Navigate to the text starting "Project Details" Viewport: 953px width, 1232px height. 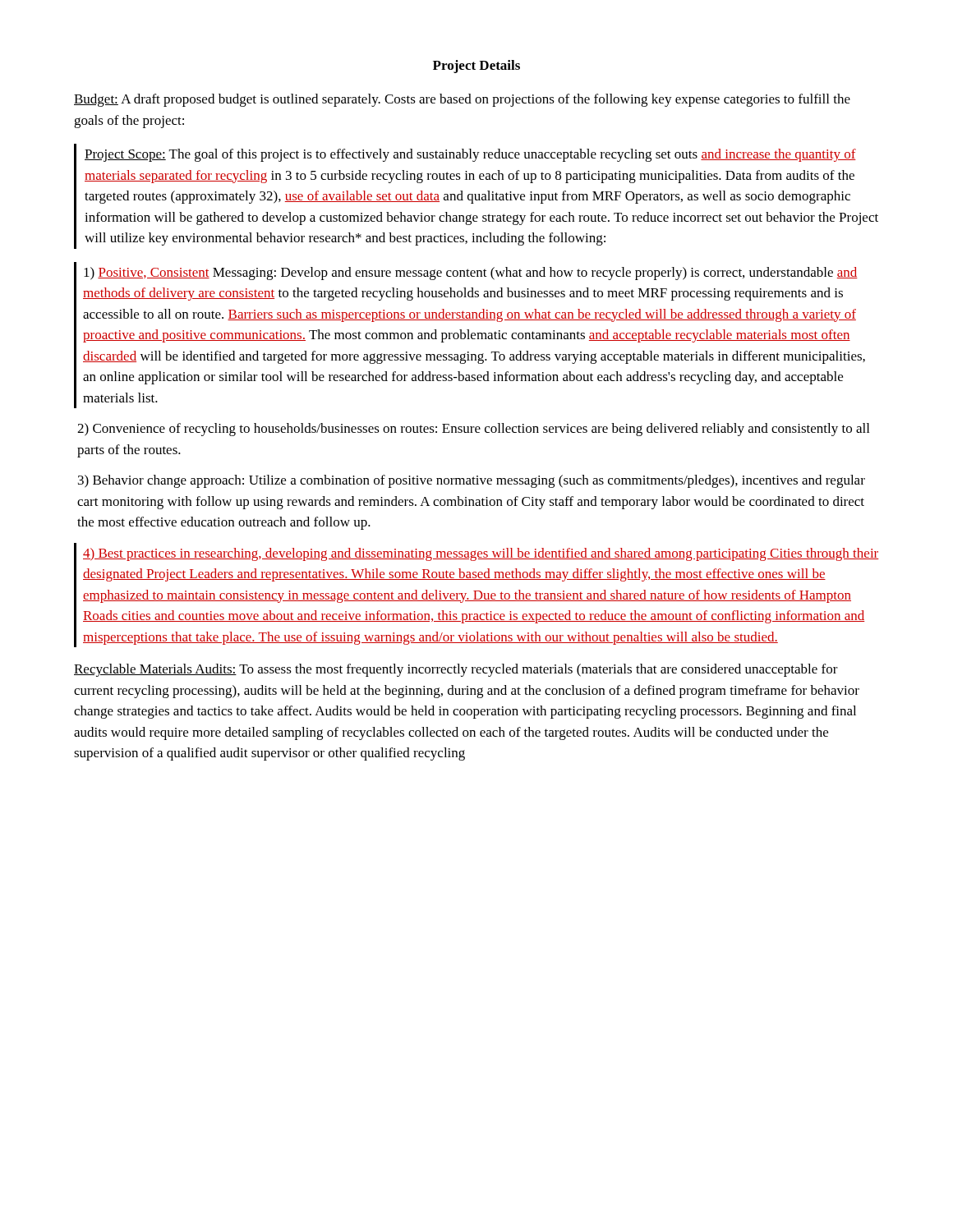476,65
